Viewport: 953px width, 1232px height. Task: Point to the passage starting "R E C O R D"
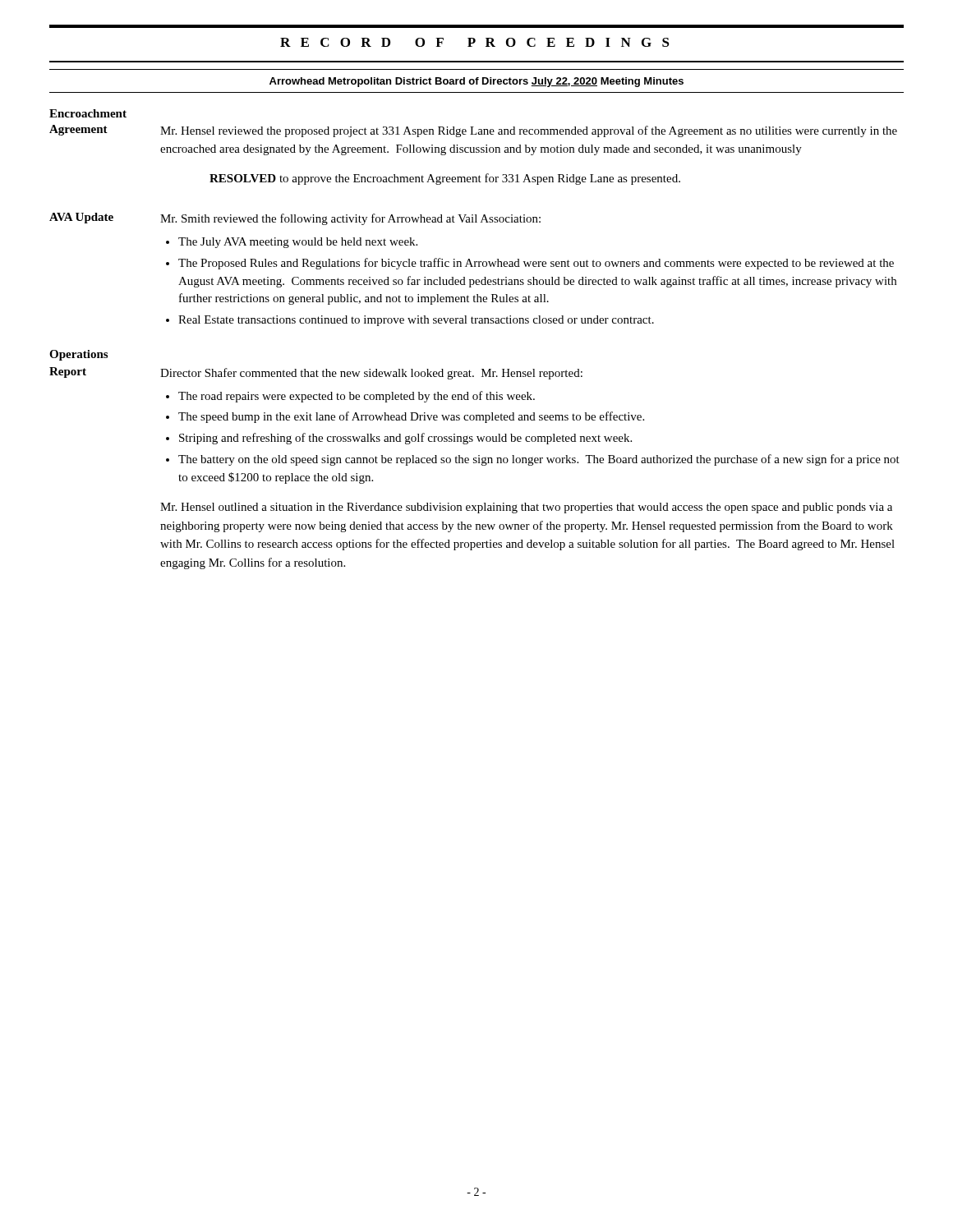point(476,42)
